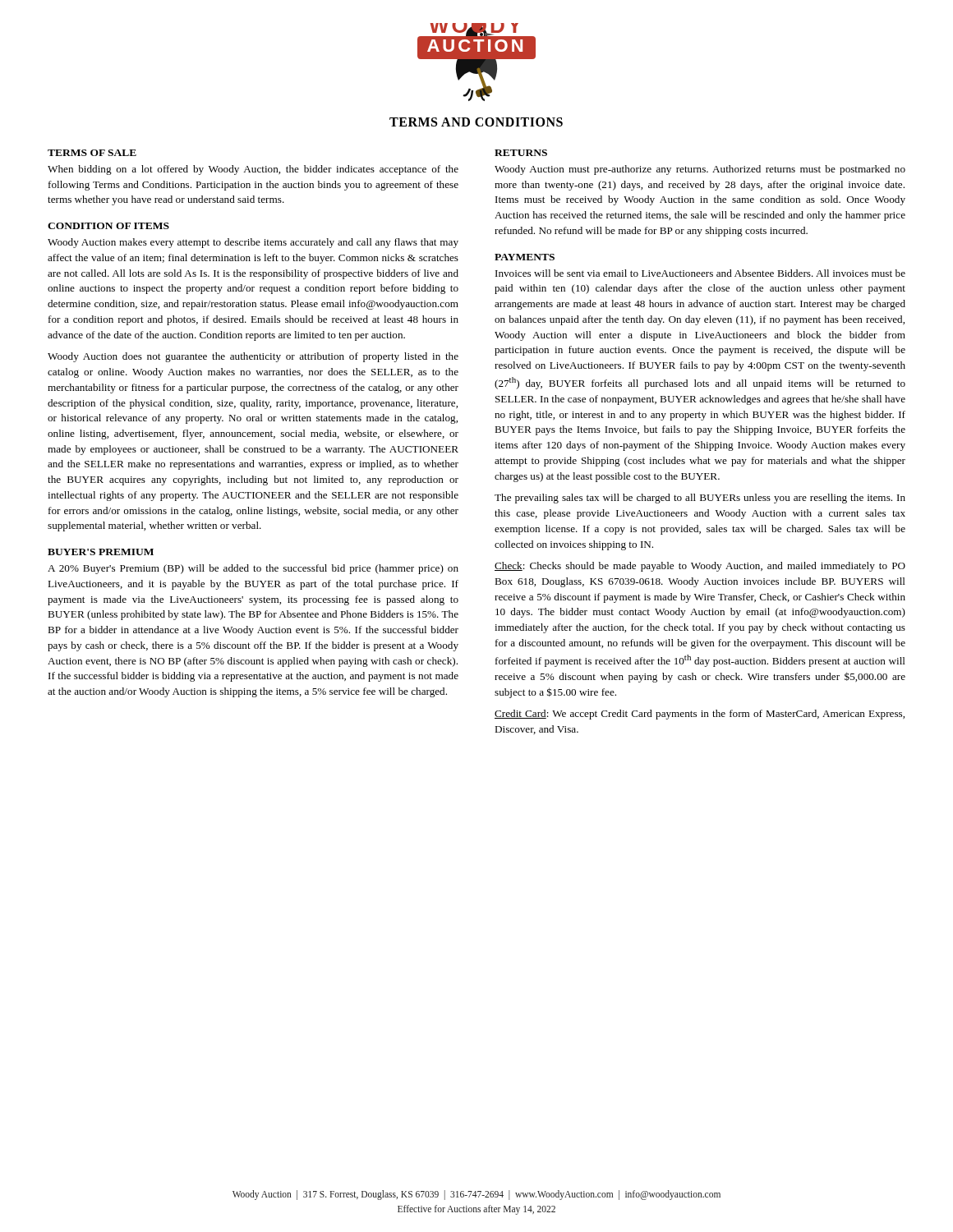953x1232 pixels.
Task: Locate the block starting "When bidding on a lot"
Action: (x=253, y=184)
